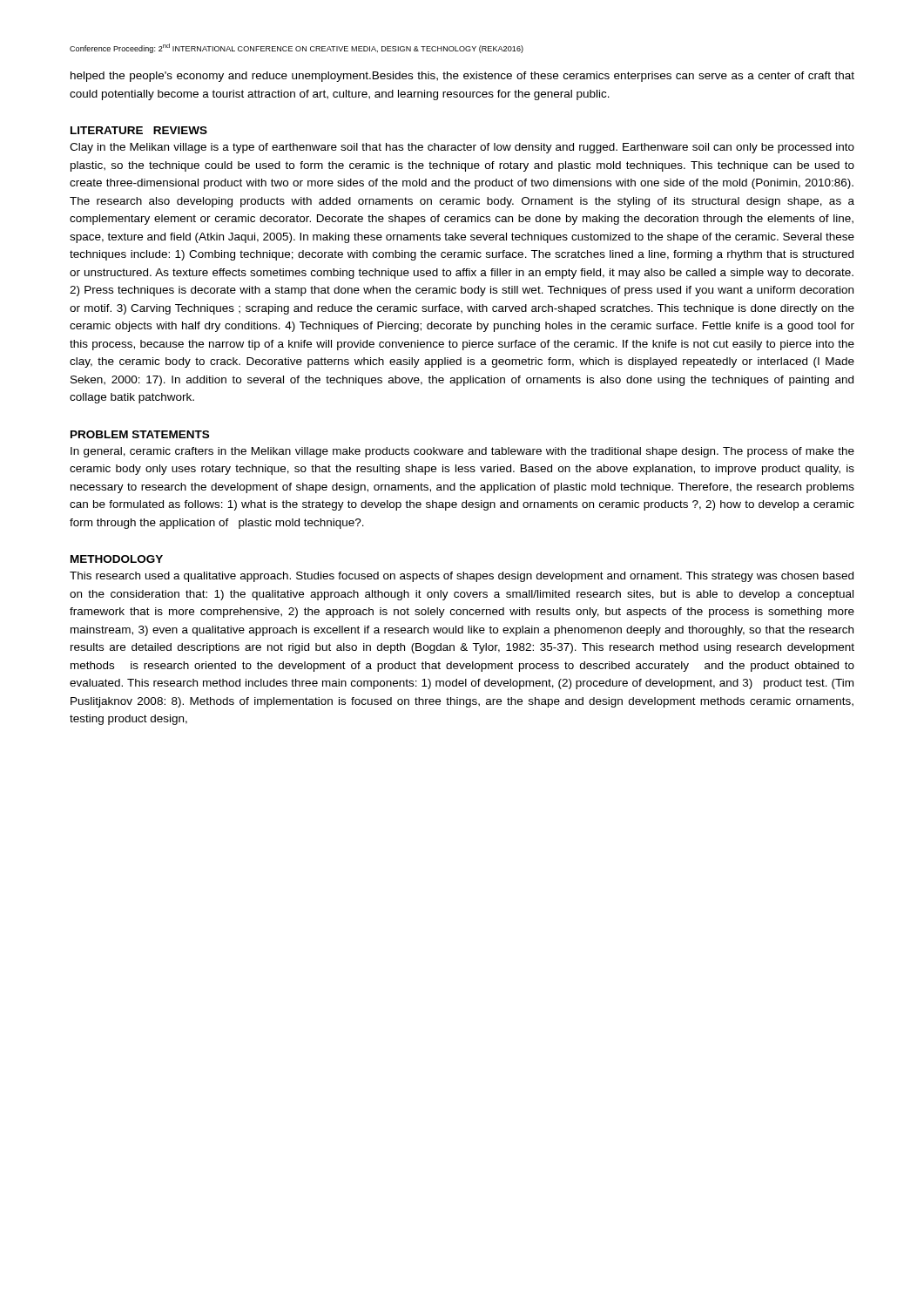Navigate to the element starting "PROBLEM STATEMENTS"
Viewport: 924px width, 1307px height.
[140, 434]
